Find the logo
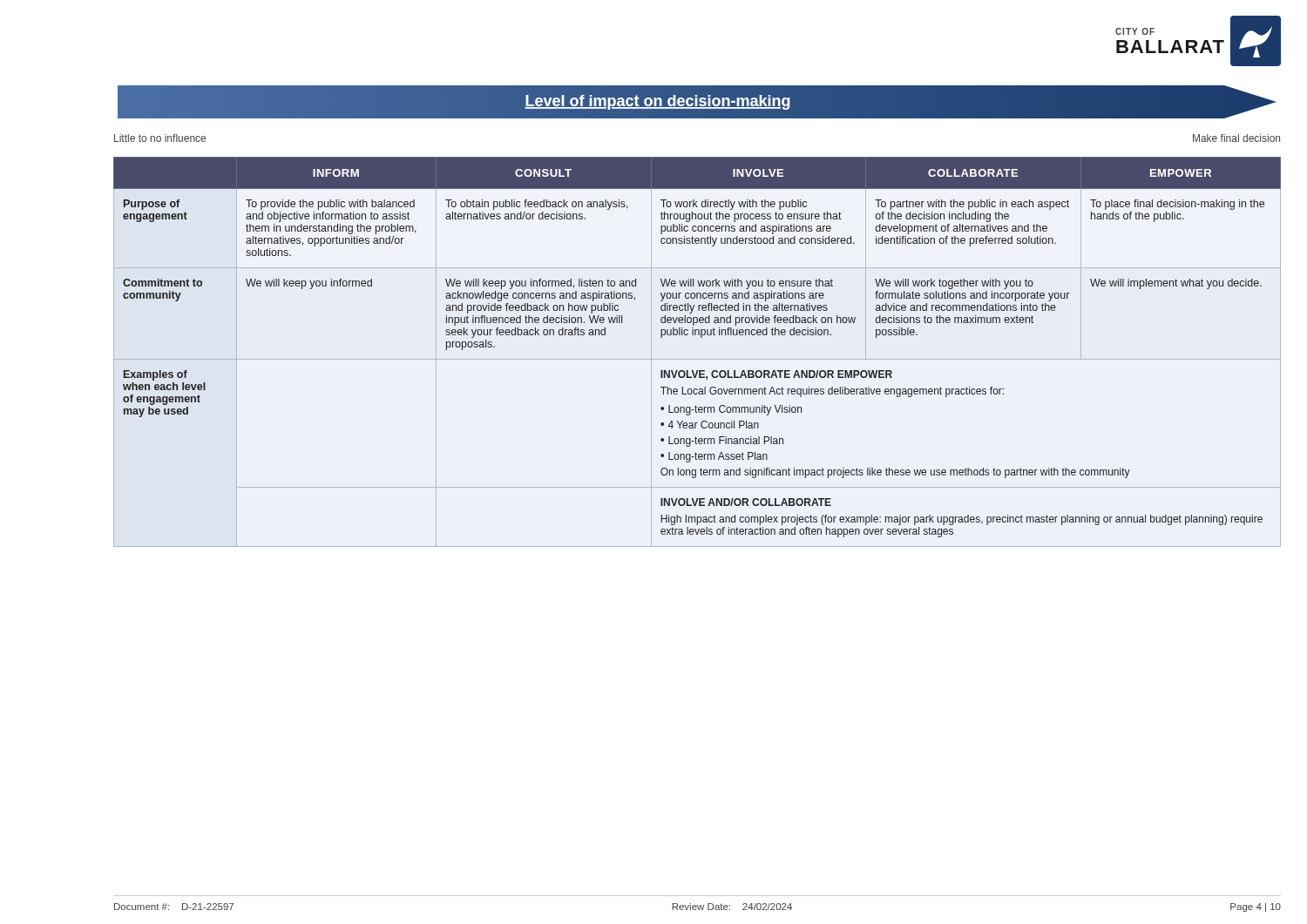The width and height of the screenshot is (1307, 924). point(1198,42)
